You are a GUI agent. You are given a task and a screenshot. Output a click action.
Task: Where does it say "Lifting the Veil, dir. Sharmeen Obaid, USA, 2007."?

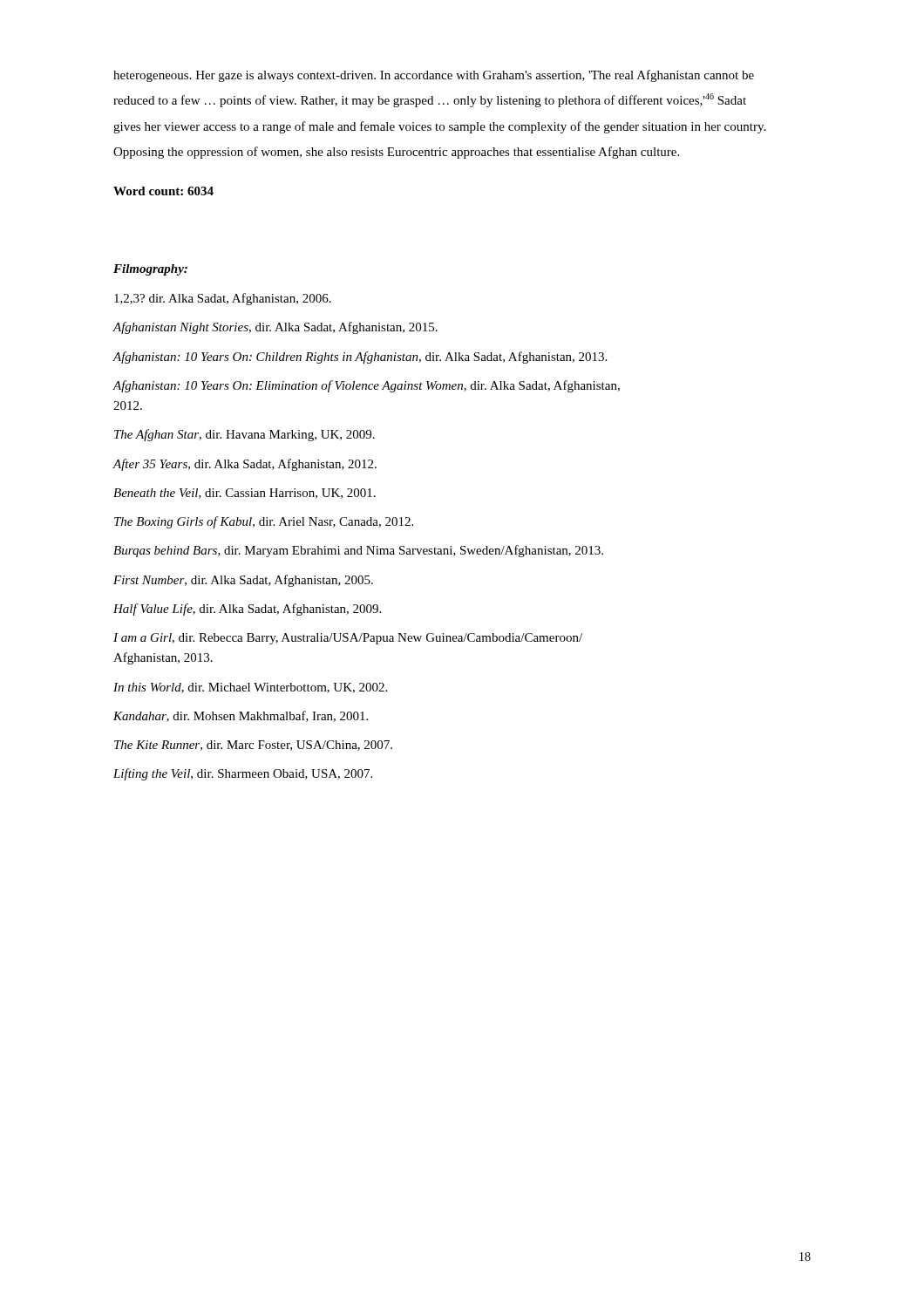tap(243, 774)
